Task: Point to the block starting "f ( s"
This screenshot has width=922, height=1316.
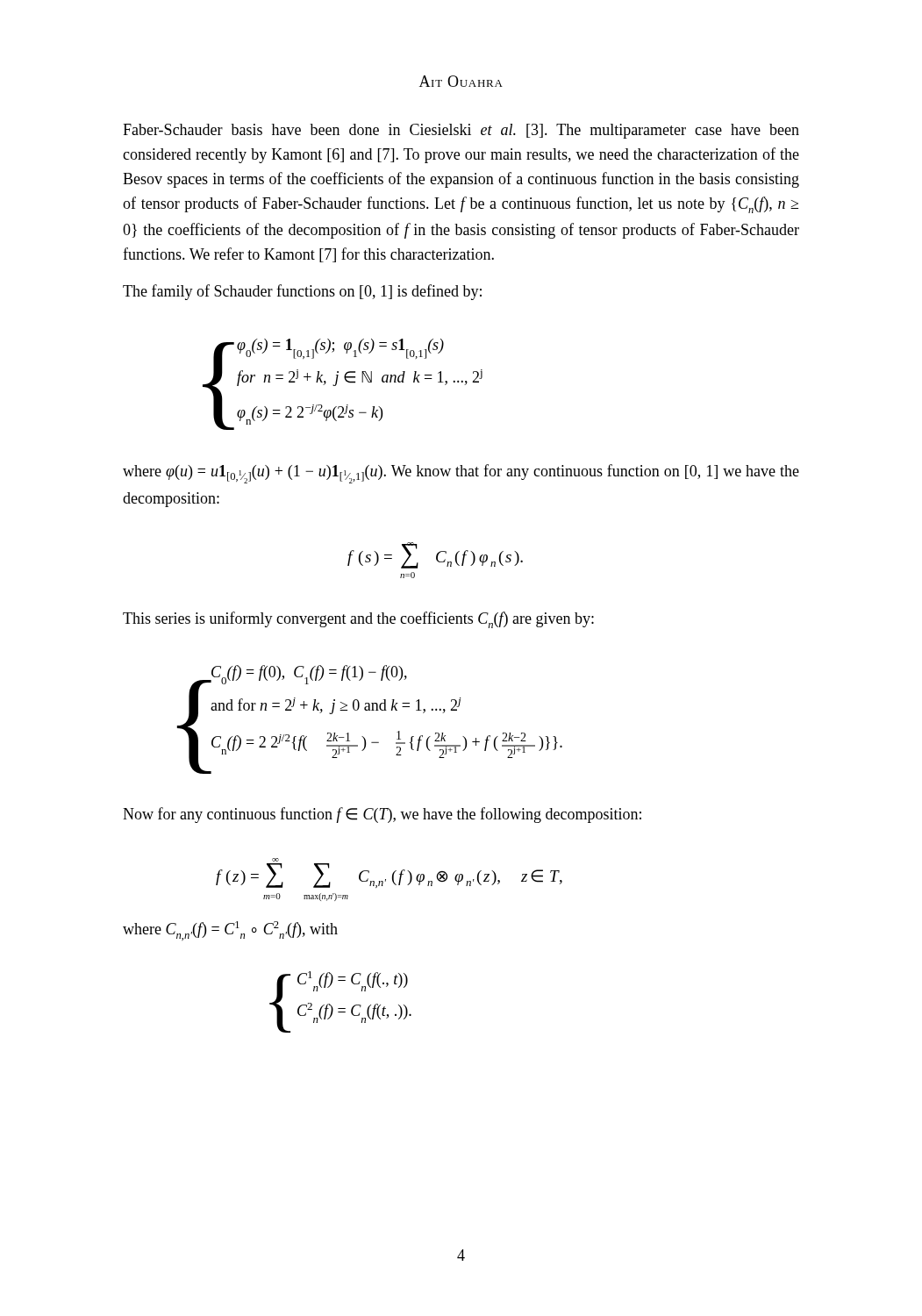Action: [461, 556]
